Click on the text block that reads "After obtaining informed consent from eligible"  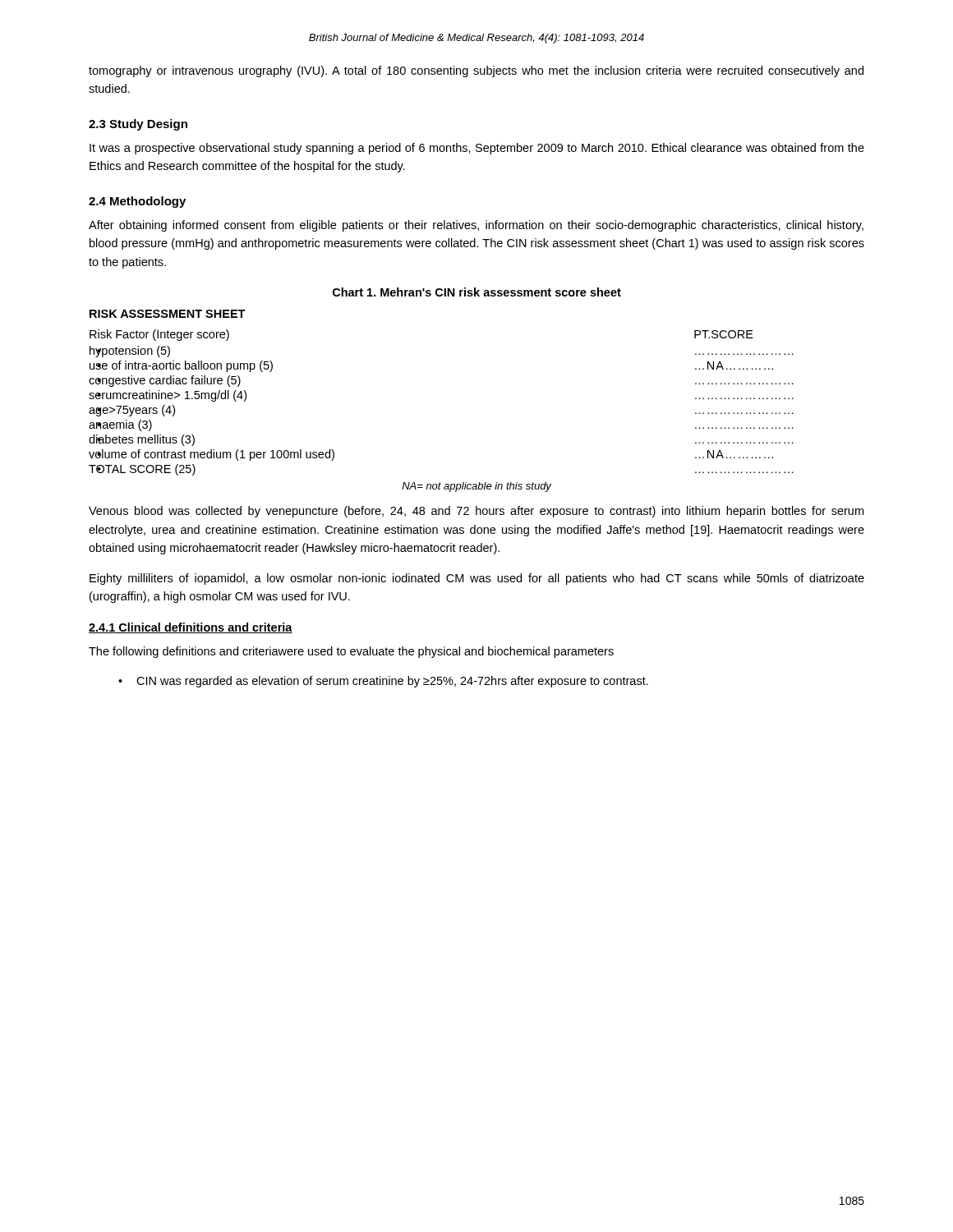click(x=476, y=243)
